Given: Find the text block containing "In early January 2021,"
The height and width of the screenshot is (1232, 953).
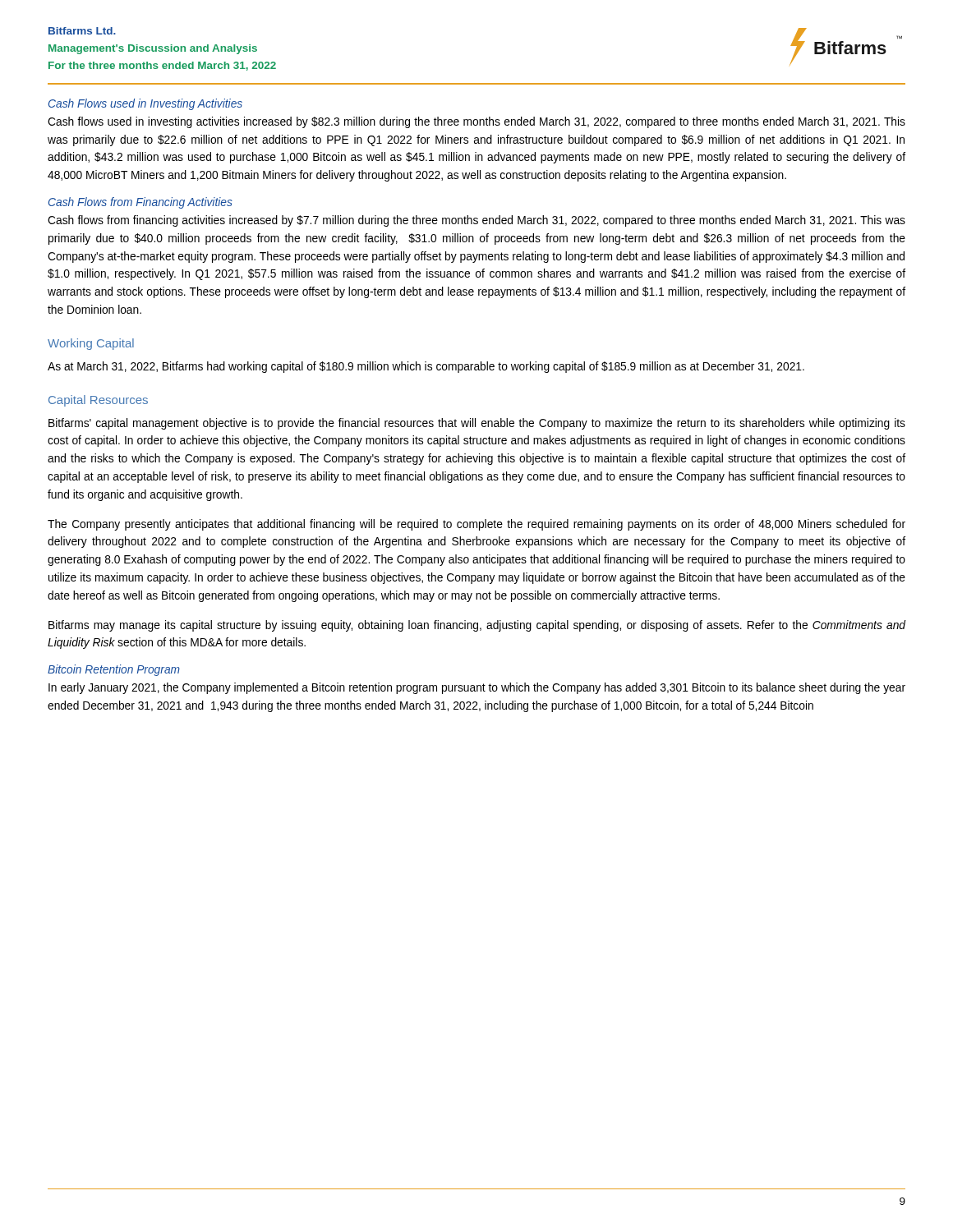Looking at the screenshot, I should [x=476, y=697].
